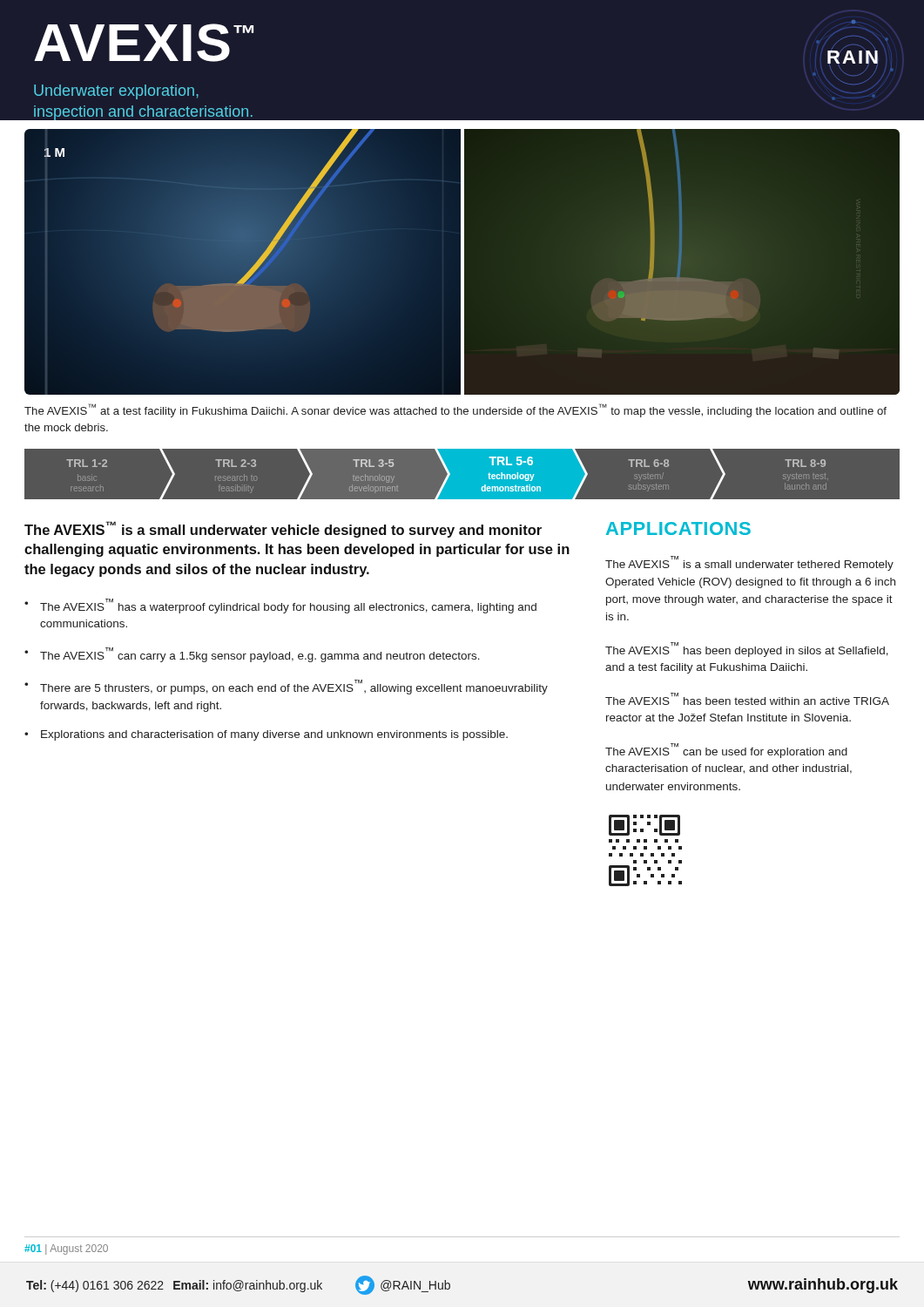Find the list item that says "• The AVEXIS™ can carry a"
Viewport: 924px width, 1307px height.
pyautogui.click(x=252, y=653)
